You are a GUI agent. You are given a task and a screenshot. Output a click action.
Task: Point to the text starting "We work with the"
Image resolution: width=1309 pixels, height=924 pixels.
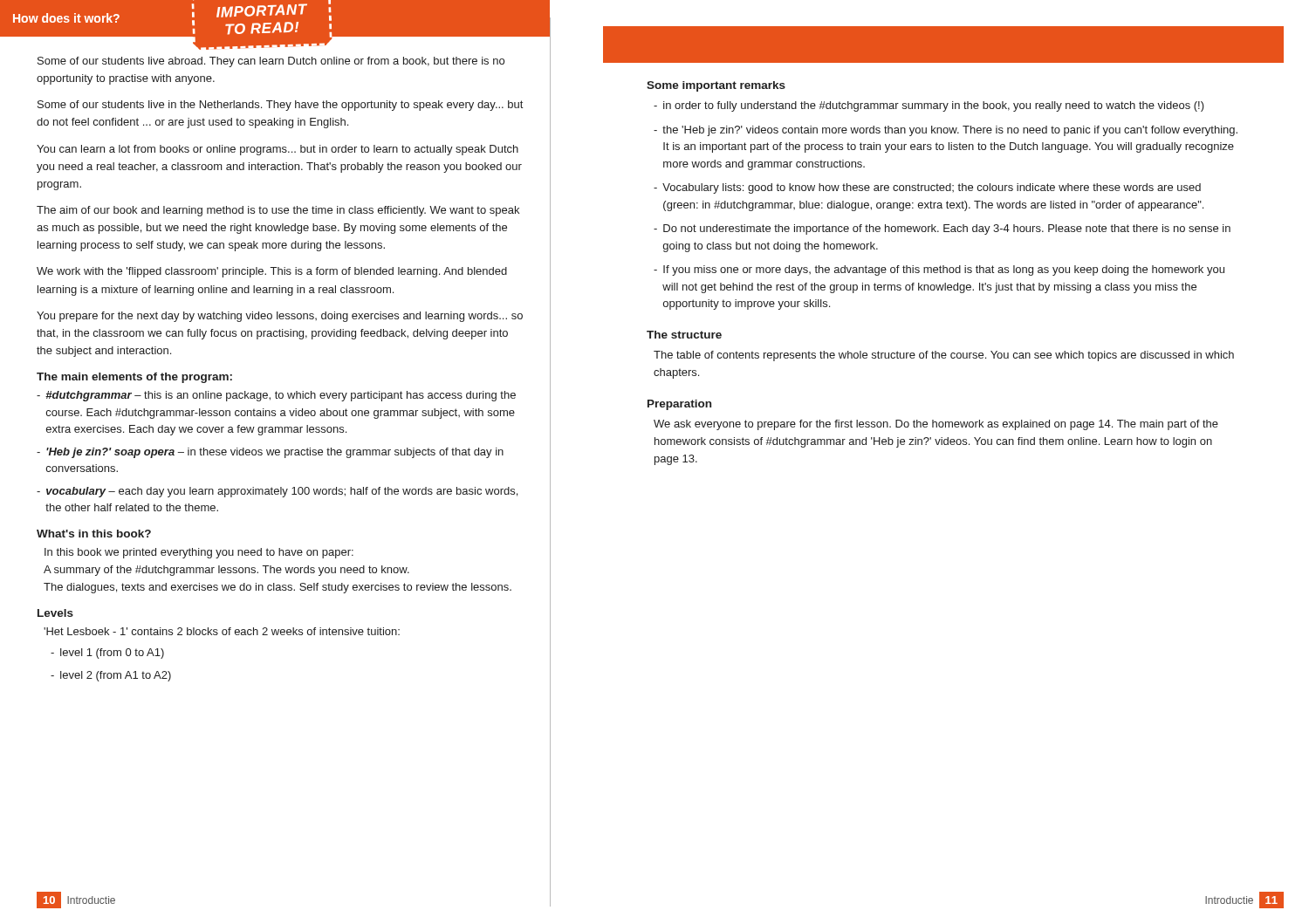click(x=280, y=281)
